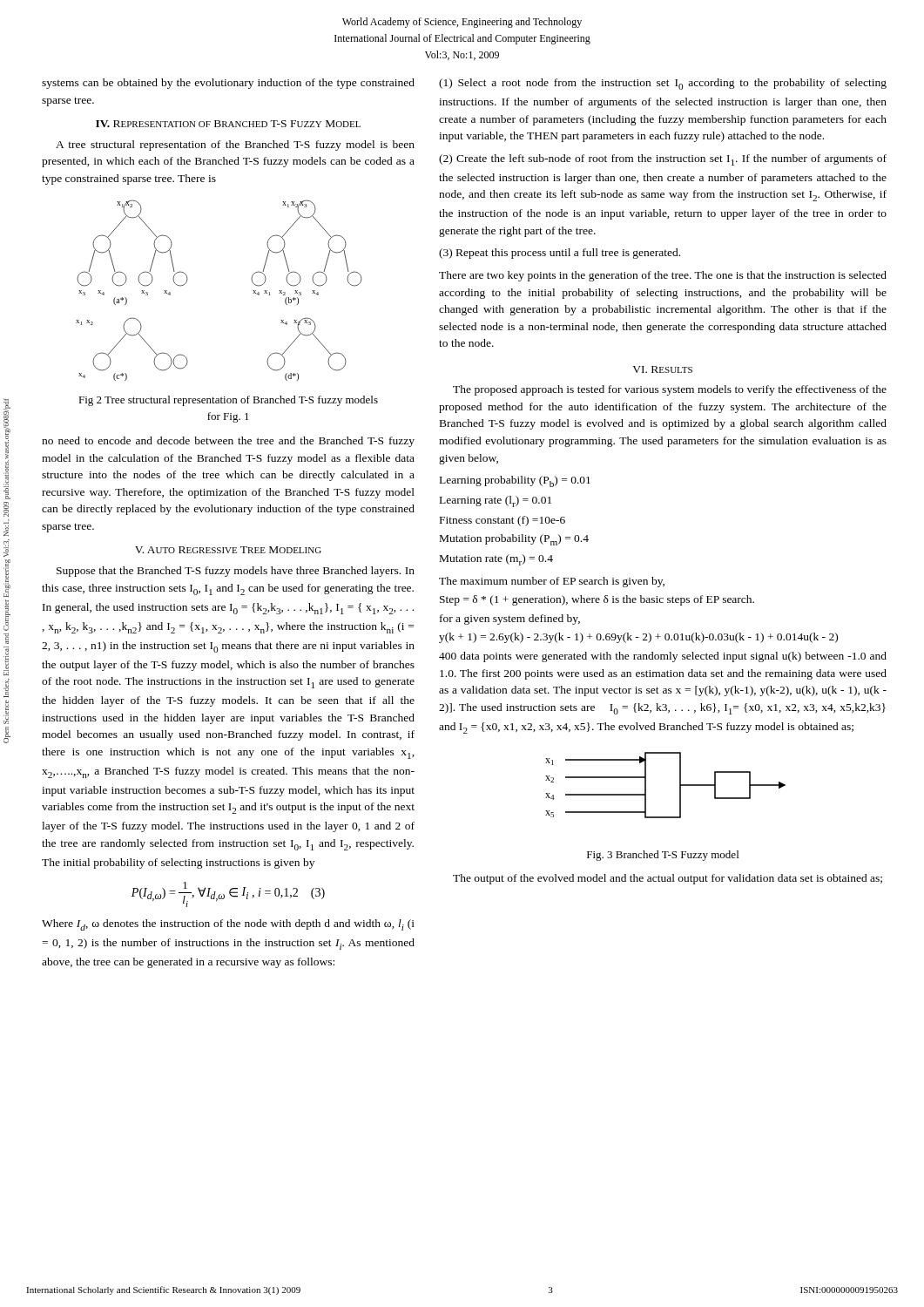Click the passage that begins "systems can be obtained by the evolutionary"
The height and width of the screenshot is (1307, 924).
coord(228,91)
